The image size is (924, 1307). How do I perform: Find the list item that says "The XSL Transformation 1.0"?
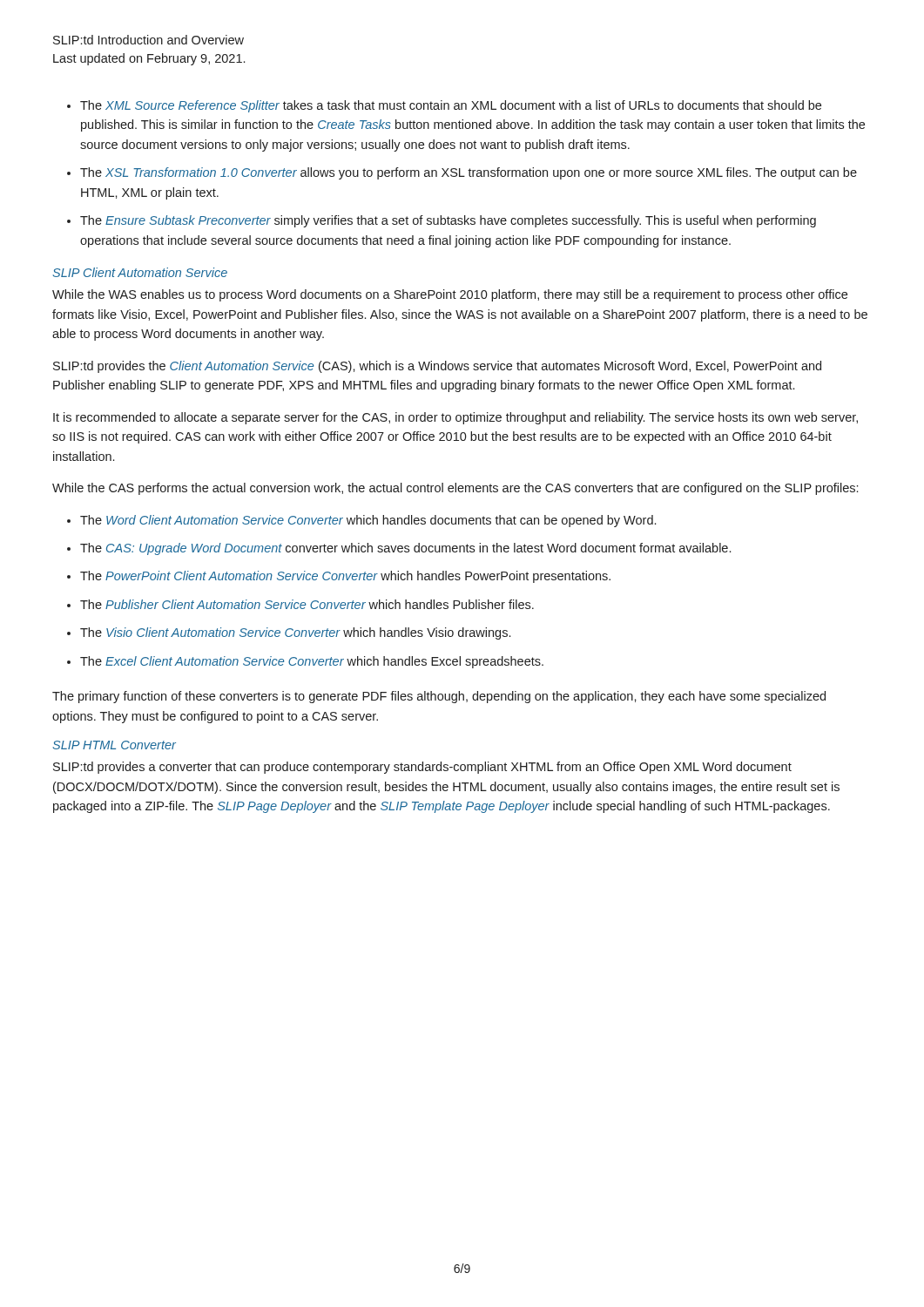tap(469, 183)
